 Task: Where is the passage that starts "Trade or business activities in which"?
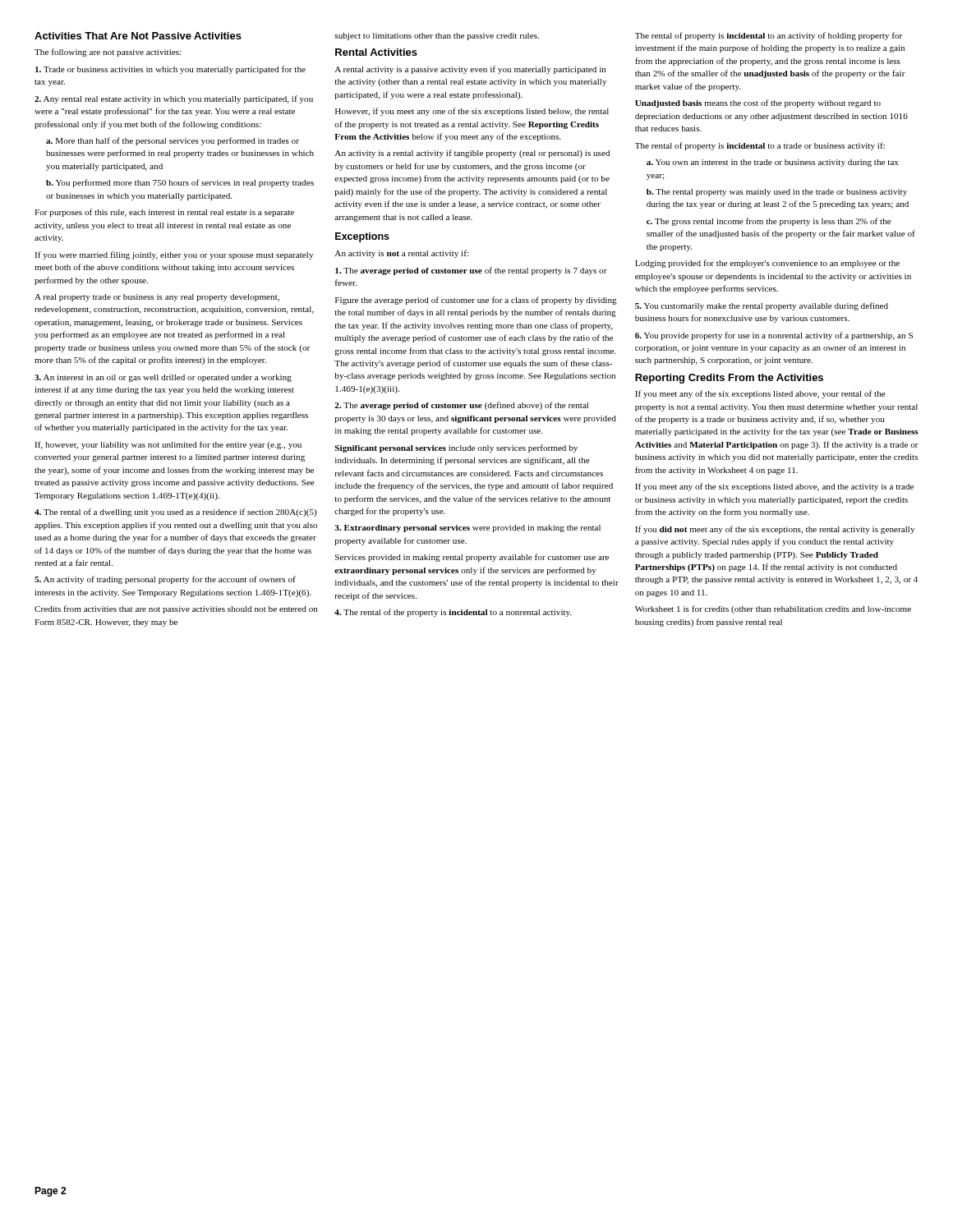(x=176, y=76)
